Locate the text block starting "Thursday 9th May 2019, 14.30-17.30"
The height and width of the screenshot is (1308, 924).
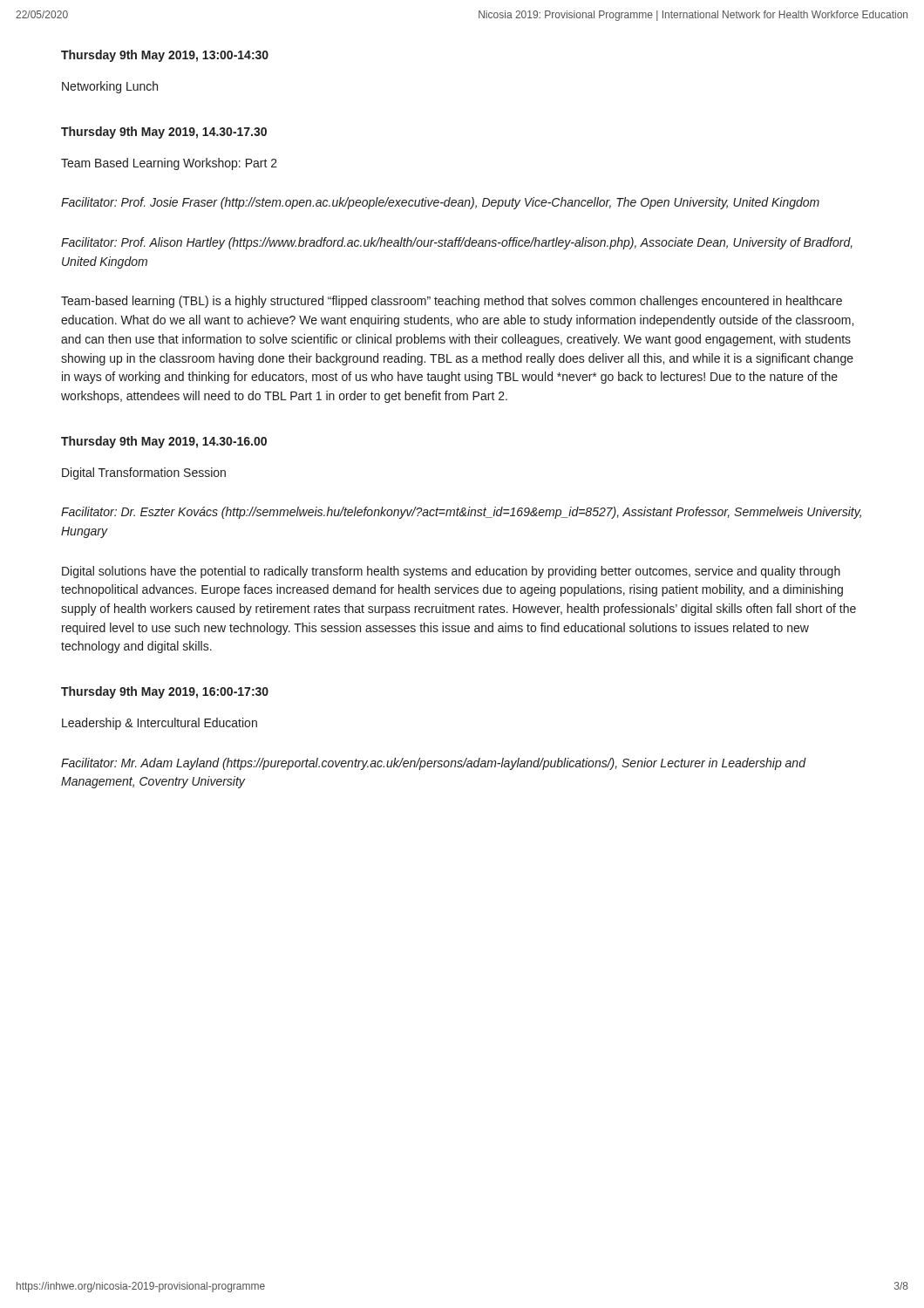(x=164, y=131)
